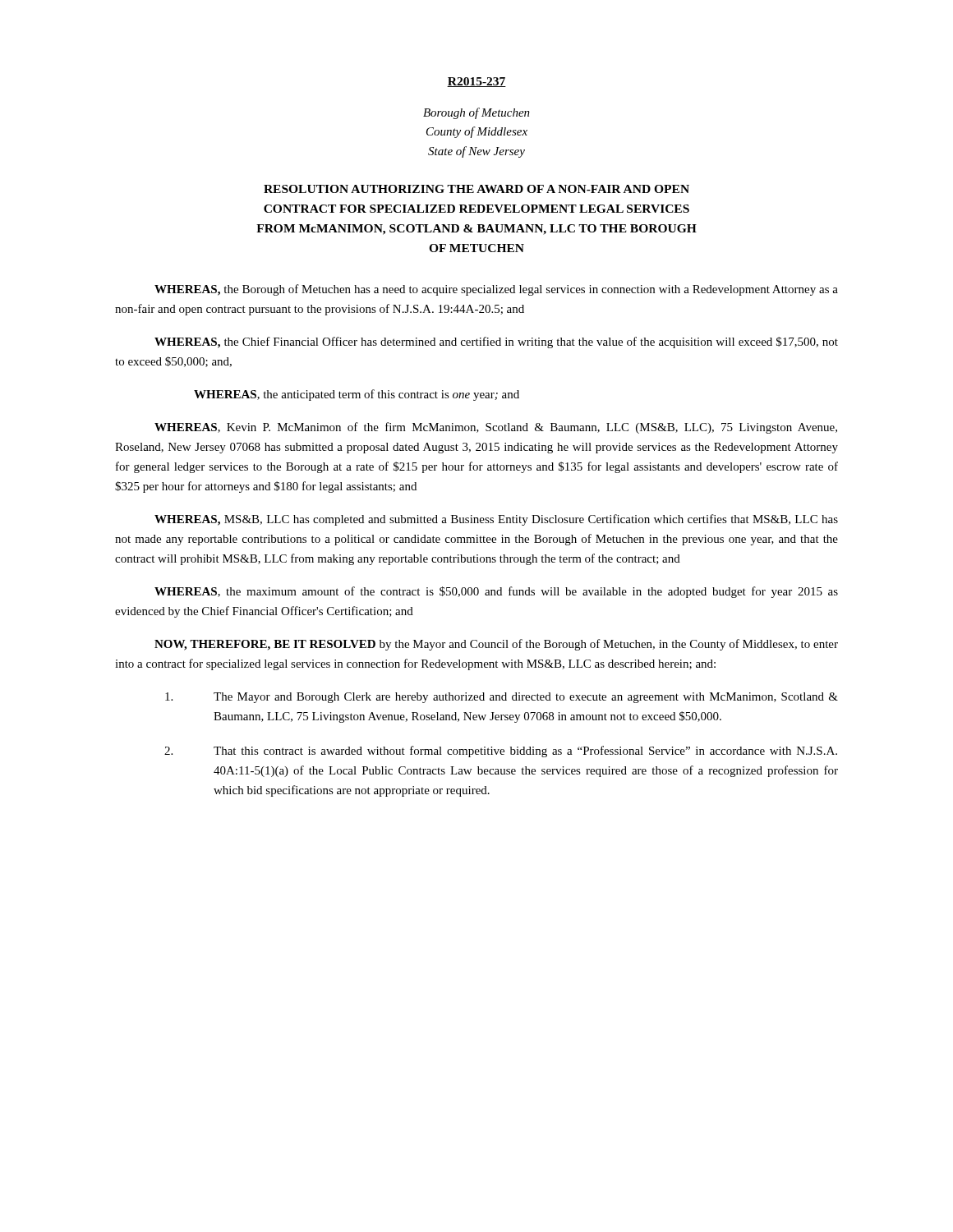This screenshot has height=1232, width=953.
Task: Find the block starting "RESOLUTION AUTHORIZING THE AWARD"
Action: click(x=476, y=218)
